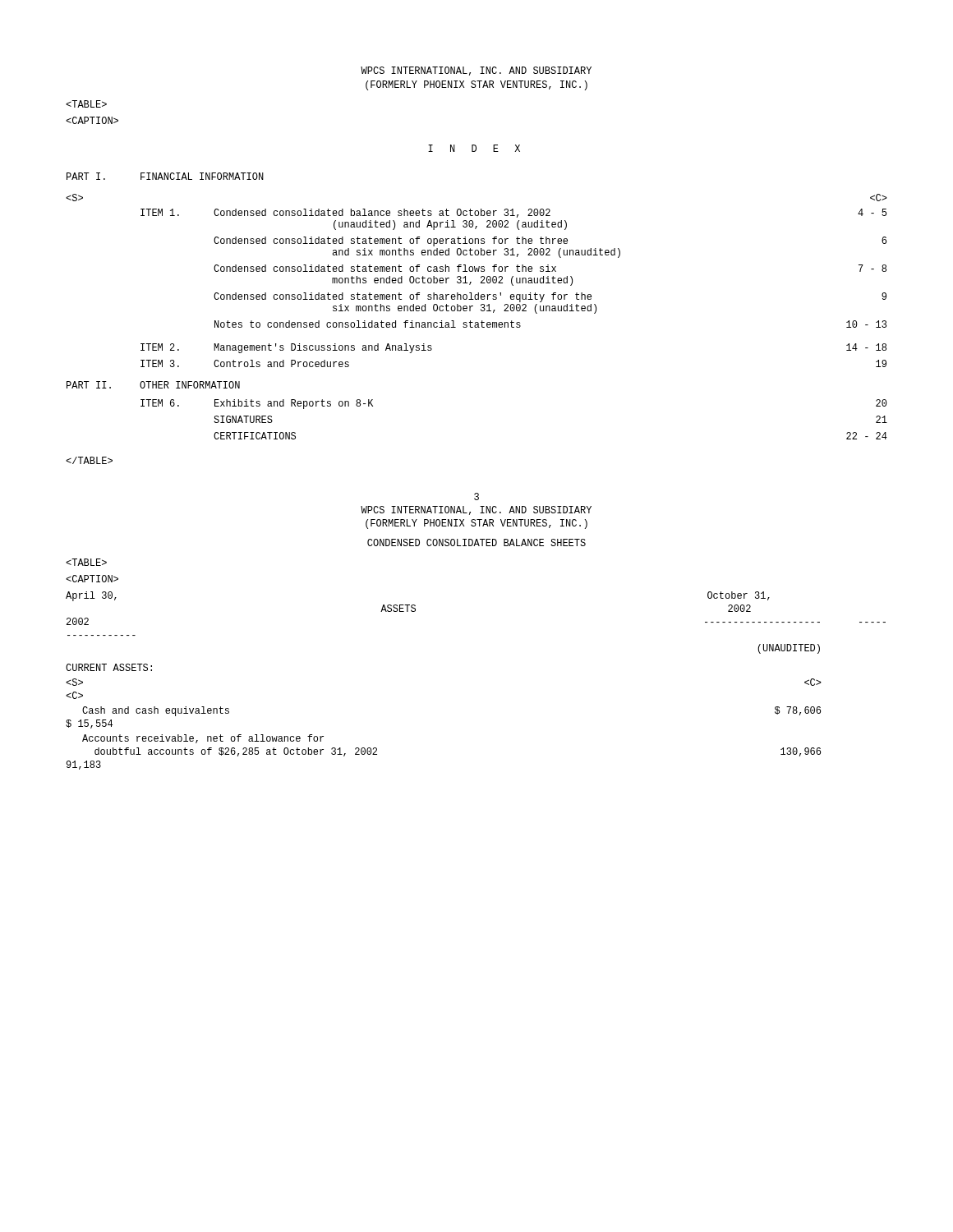953x1232 pixels.
Task: Select the table that reads "April 30, October 31, ASSETS"
Action: click(x=476, y=681)
